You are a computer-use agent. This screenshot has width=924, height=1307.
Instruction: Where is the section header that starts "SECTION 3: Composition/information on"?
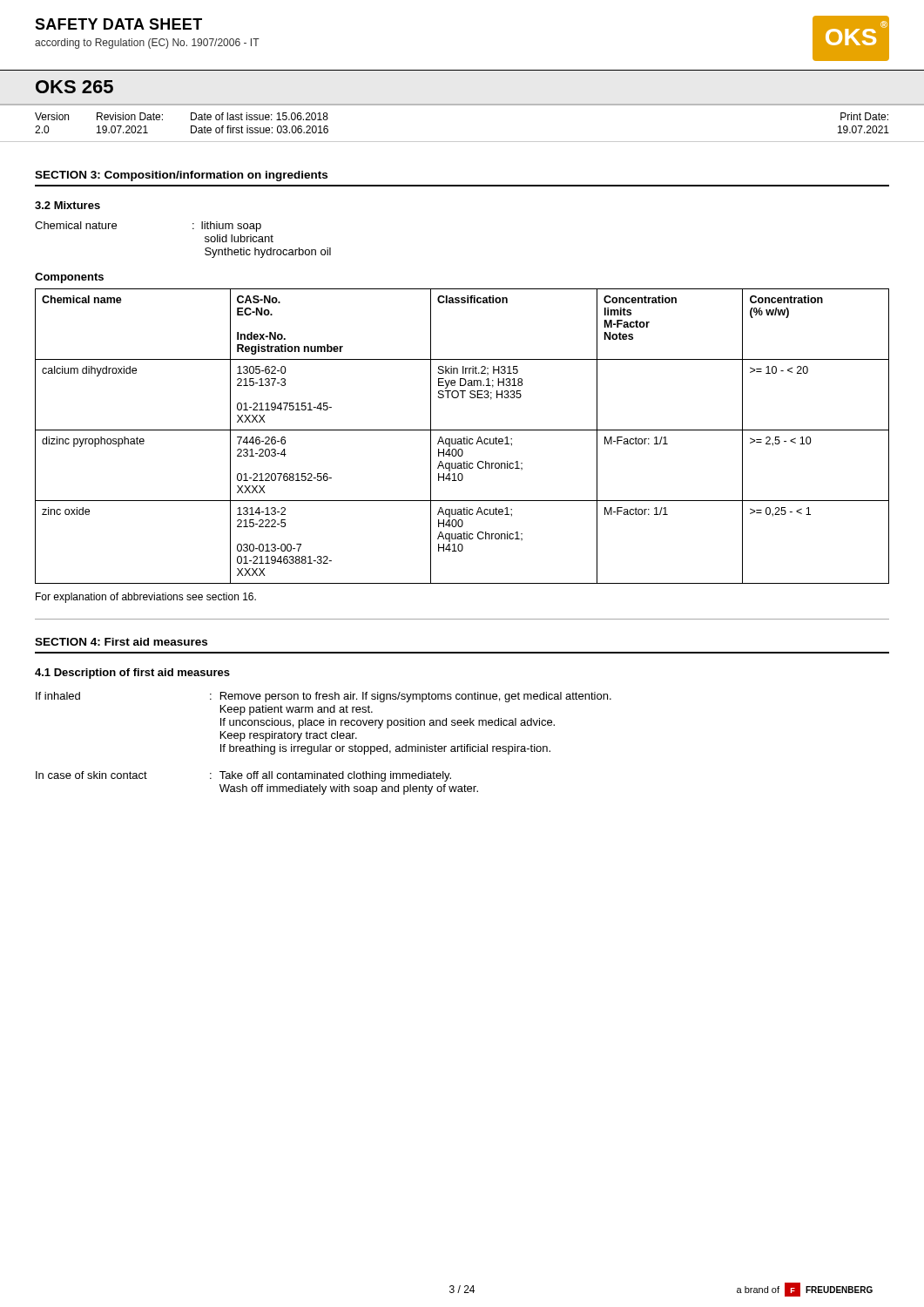point(181,175)
